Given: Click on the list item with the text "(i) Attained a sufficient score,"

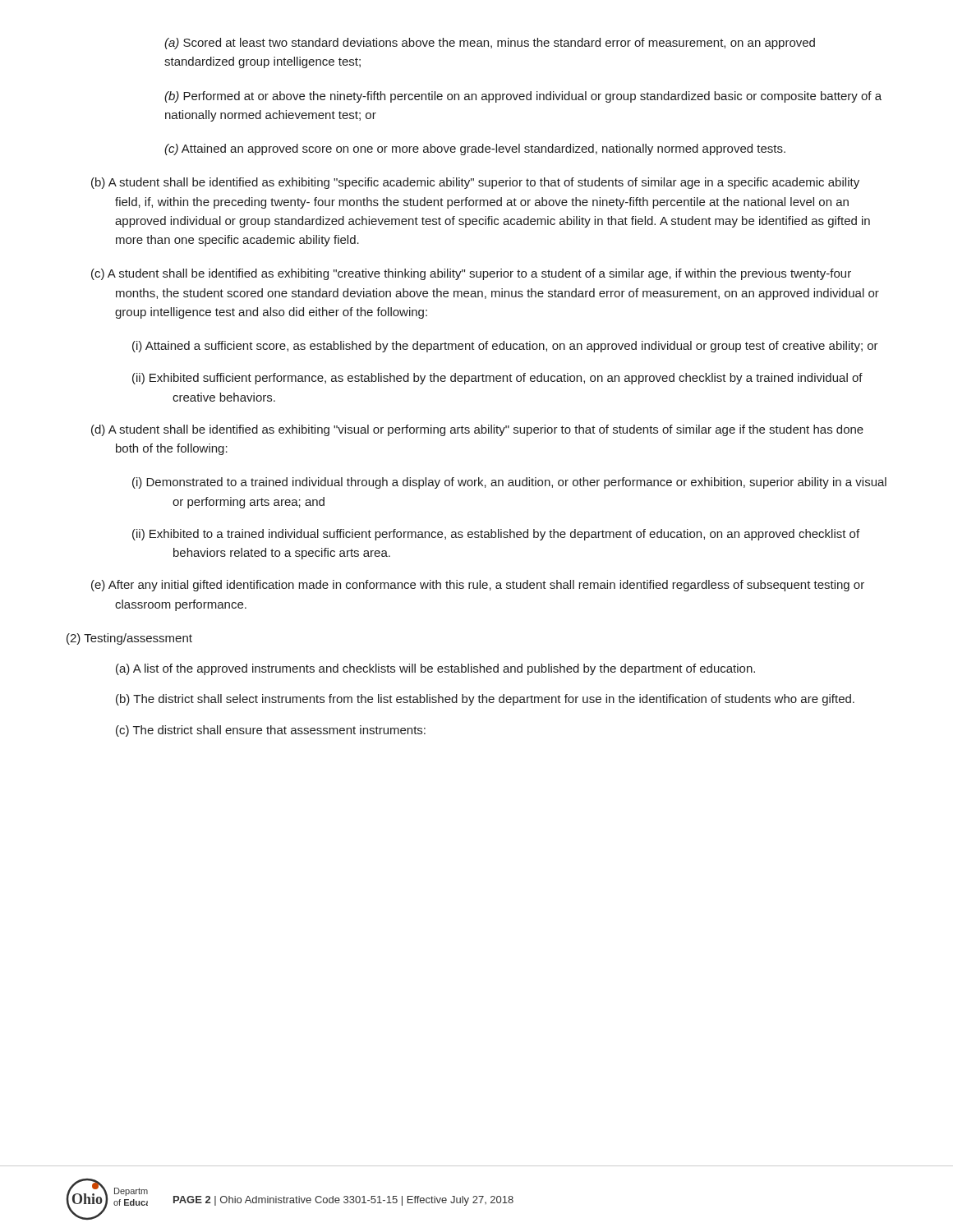Looking at the screenshot, I should coord(505,345).
